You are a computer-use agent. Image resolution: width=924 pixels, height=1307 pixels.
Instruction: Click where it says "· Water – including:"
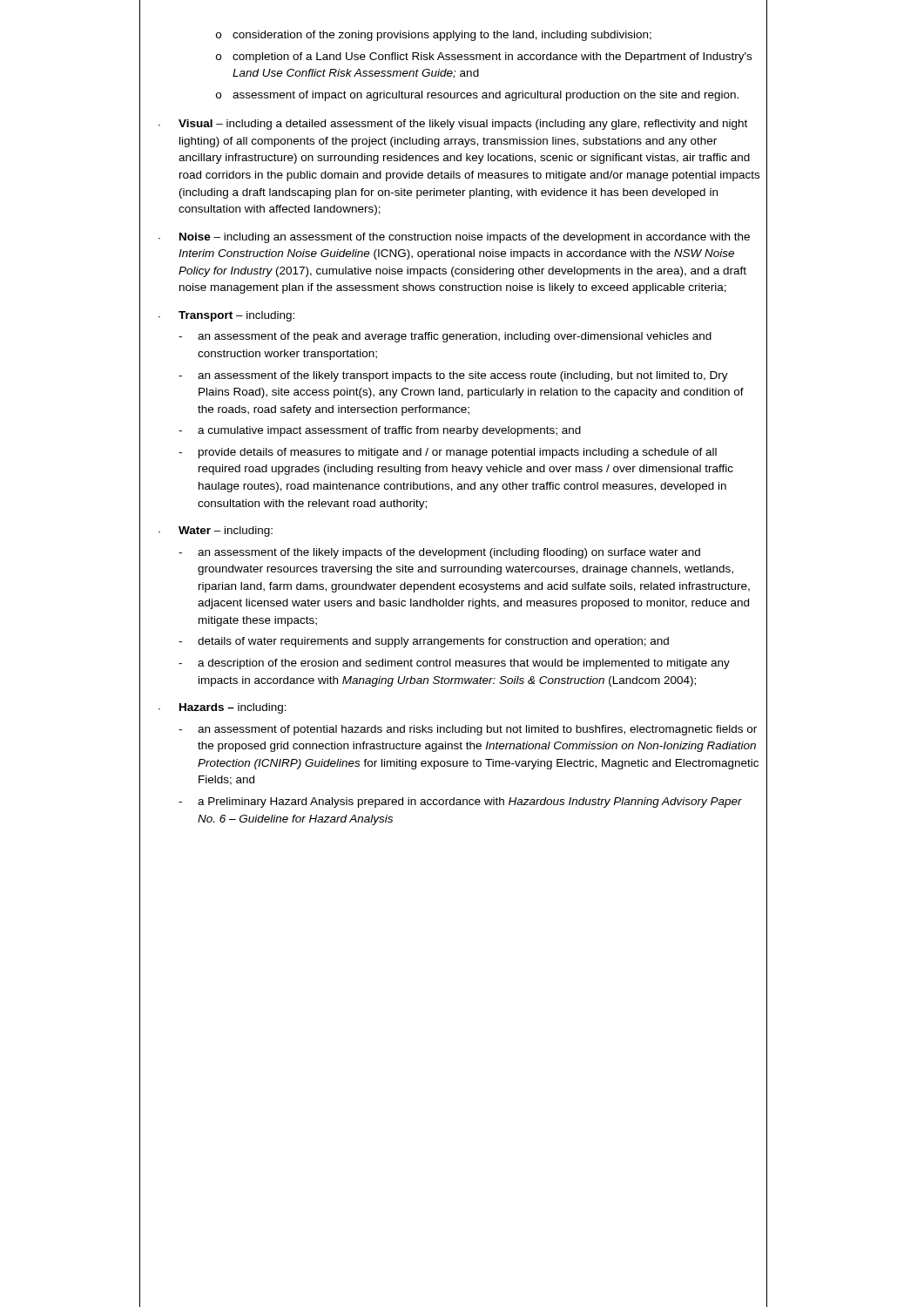point(216,531)
